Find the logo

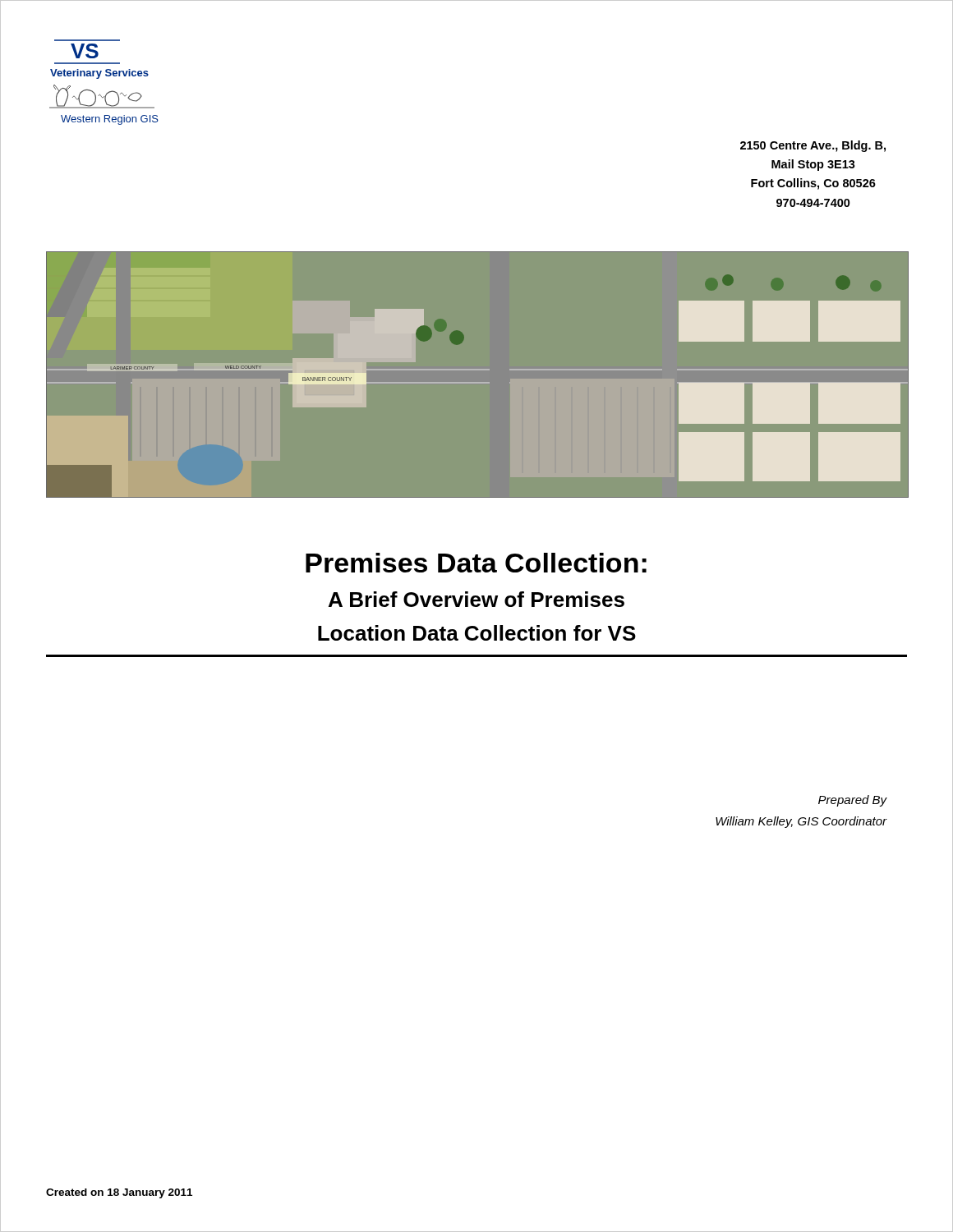(x=136, y=79)
